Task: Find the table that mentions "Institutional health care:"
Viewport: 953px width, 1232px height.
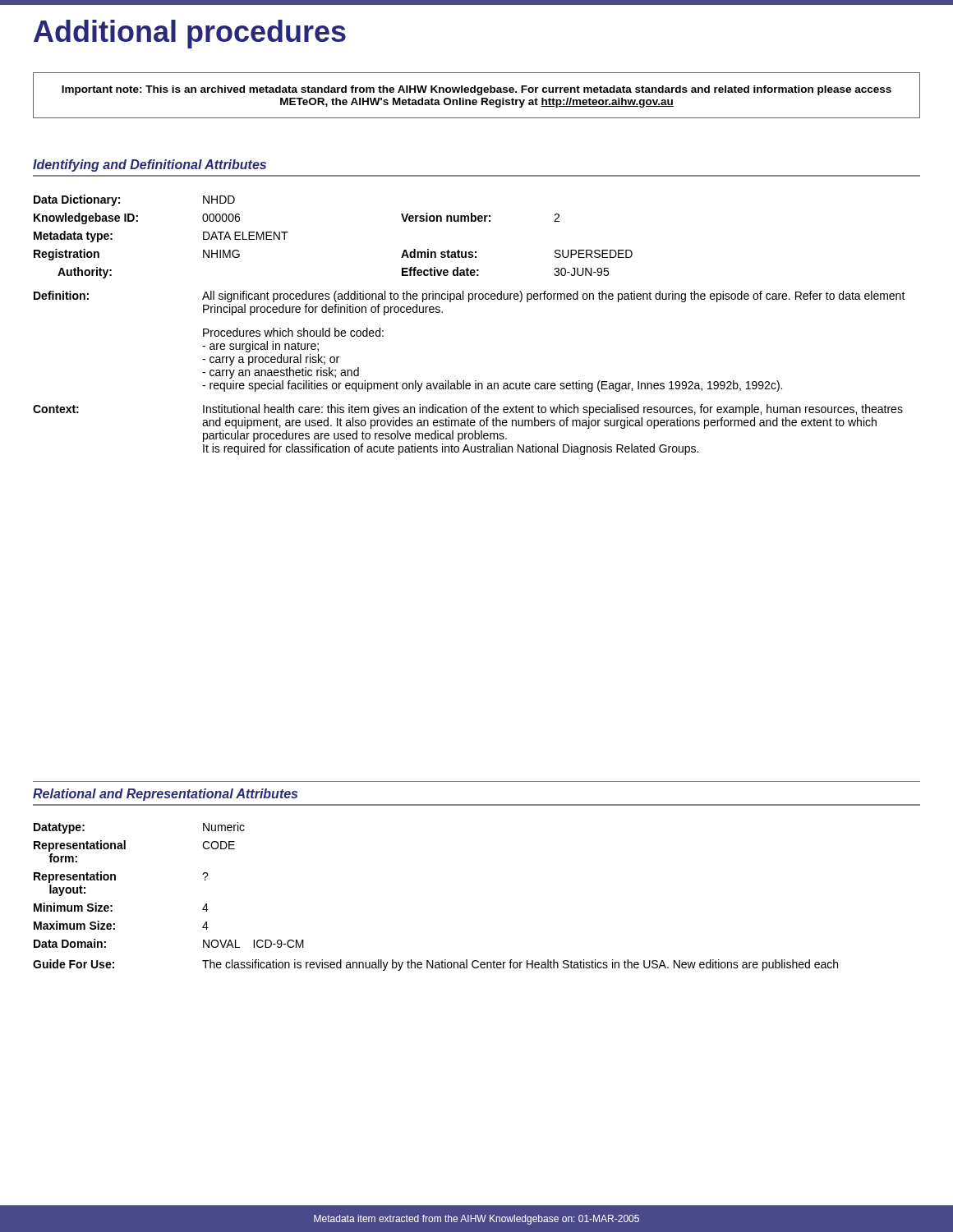Action: coord(476,321)
